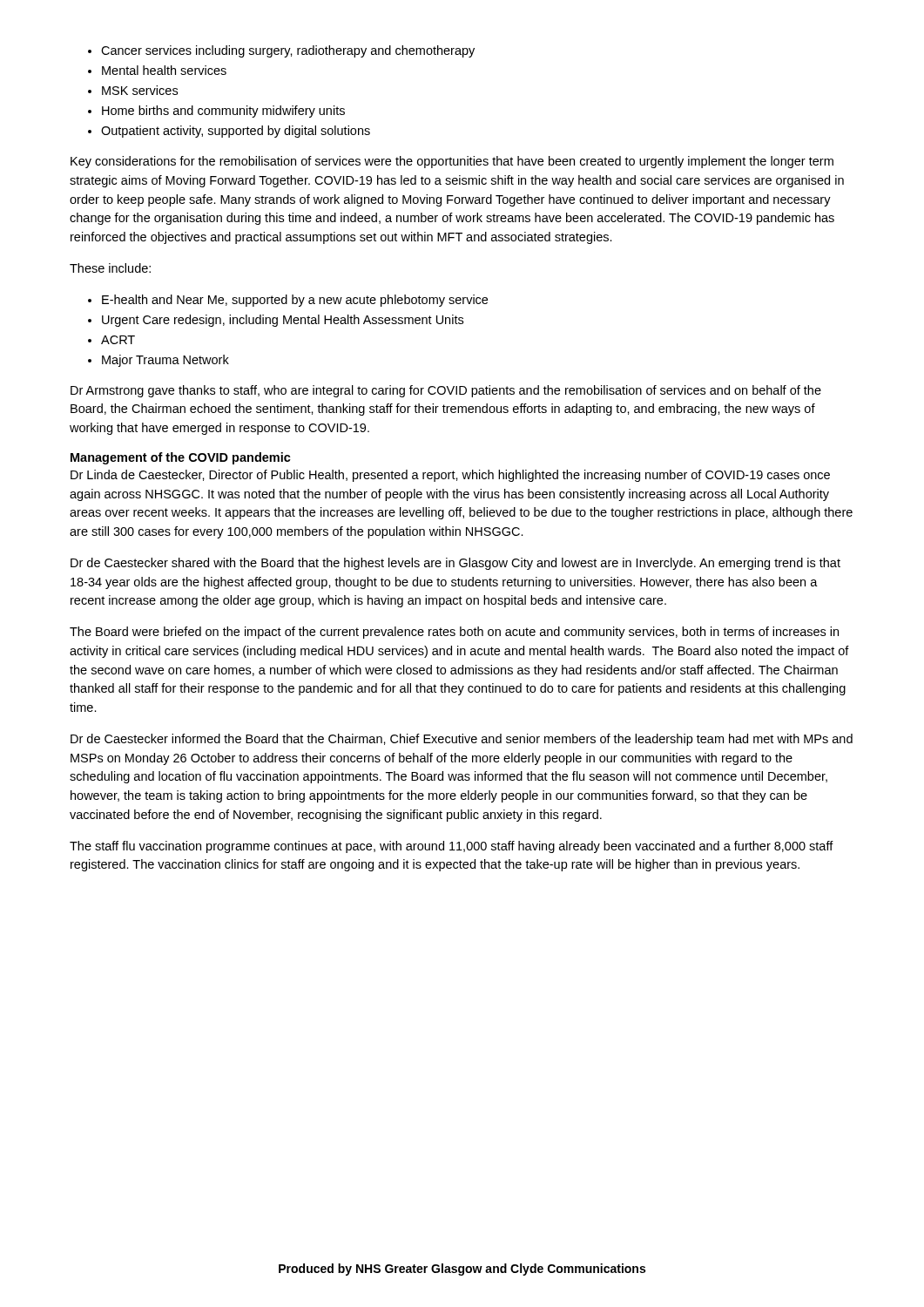Click on the region starting "Urgent Care redesign, including Mental"
924x1307 pixels.
point(282,319)
